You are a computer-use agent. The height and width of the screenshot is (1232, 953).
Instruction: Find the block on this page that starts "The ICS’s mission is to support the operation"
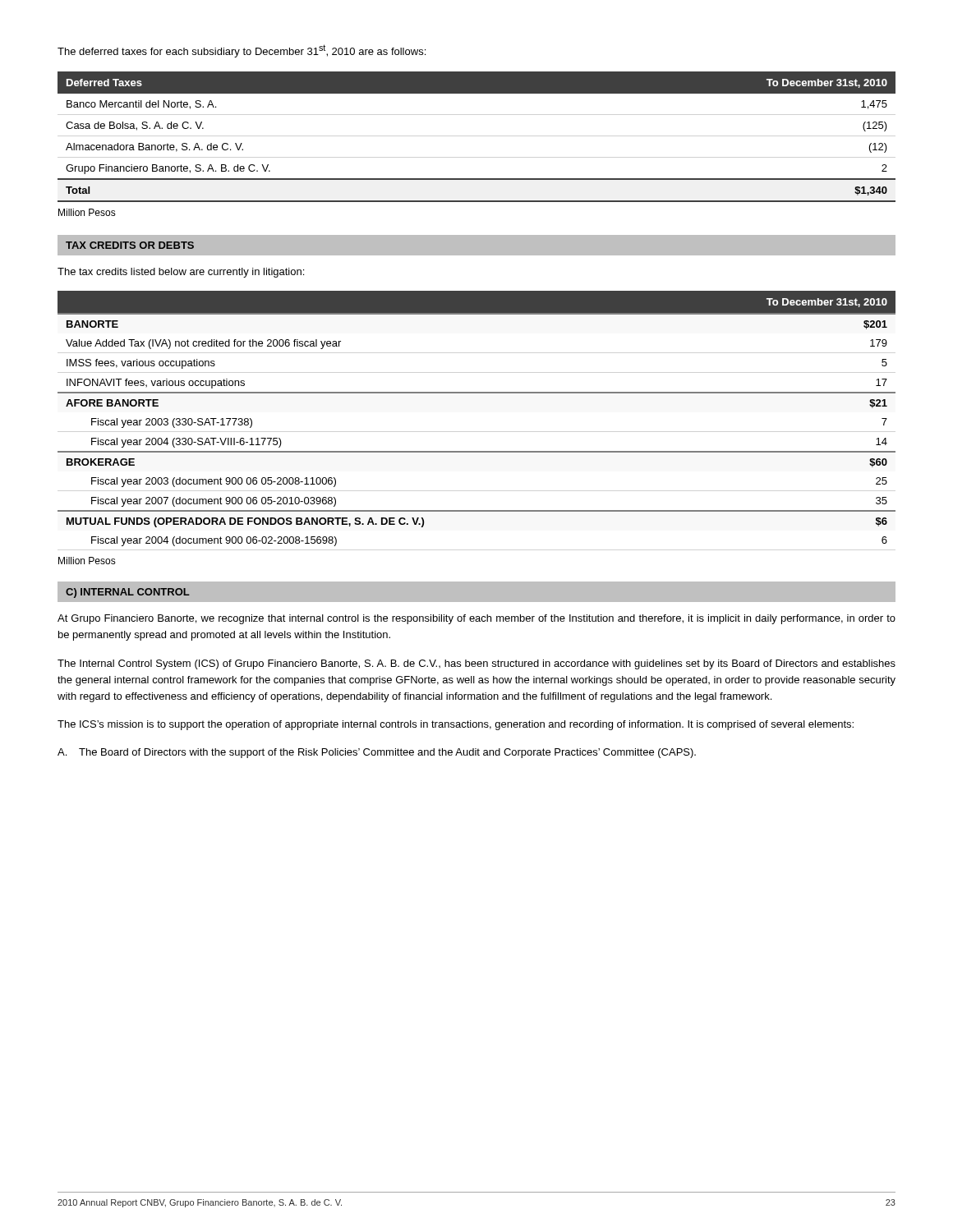(456, 724)
